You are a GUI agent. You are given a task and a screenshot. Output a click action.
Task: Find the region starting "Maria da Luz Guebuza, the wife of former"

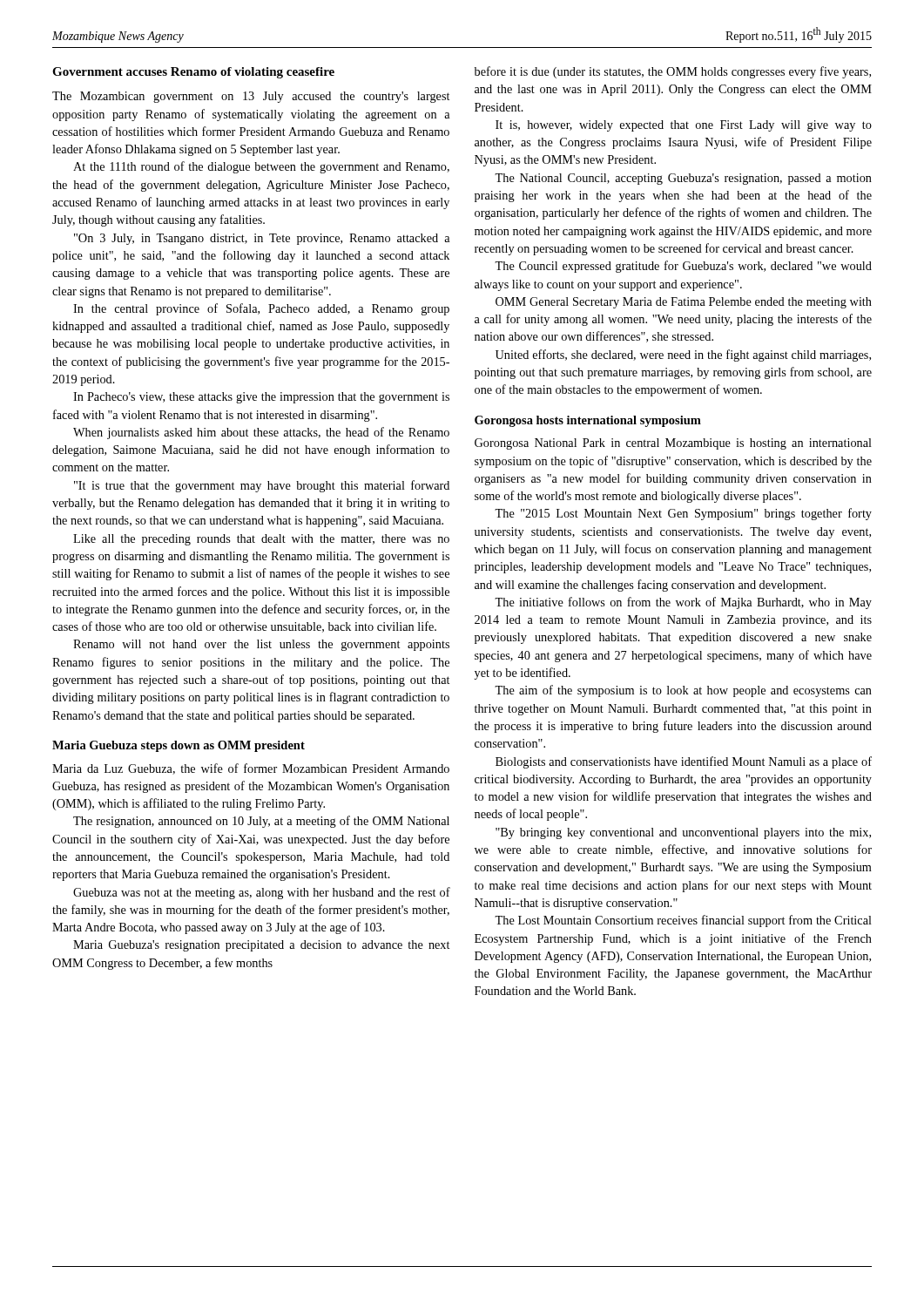(x=251, y=865)
